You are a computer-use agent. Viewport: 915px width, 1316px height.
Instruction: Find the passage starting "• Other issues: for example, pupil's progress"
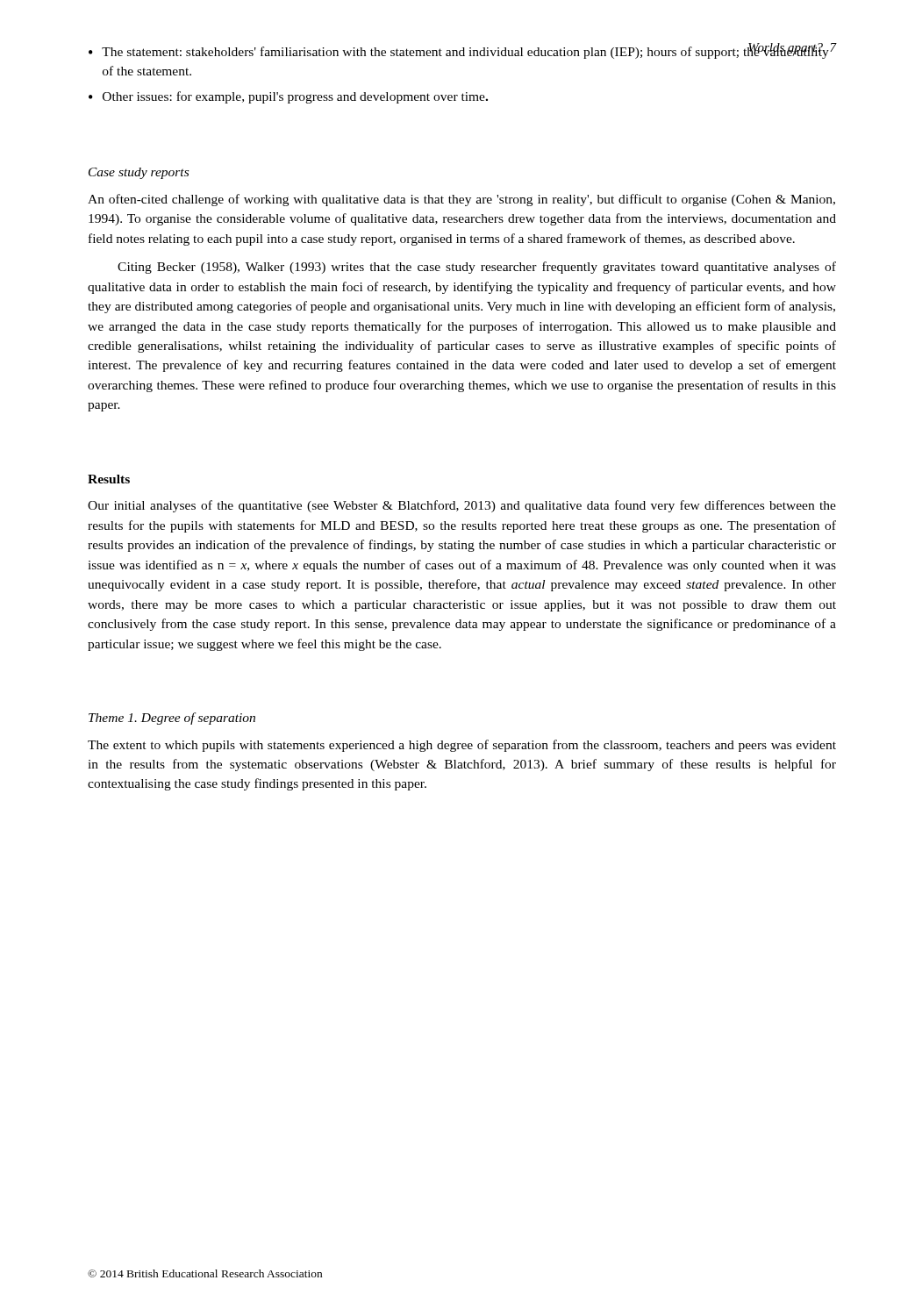click(x=462, y=98)
